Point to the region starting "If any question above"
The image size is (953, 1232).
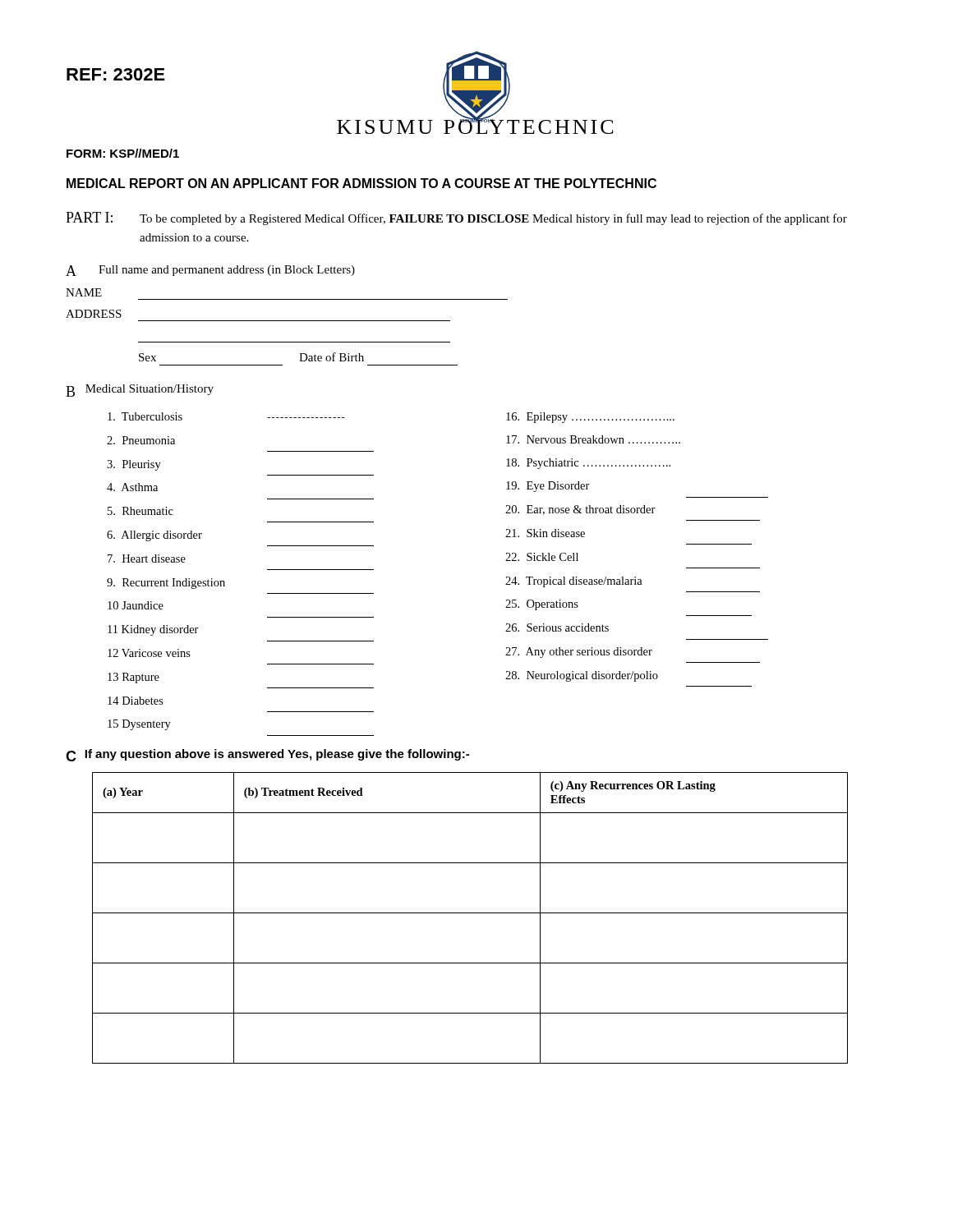[x=277, y=753]
